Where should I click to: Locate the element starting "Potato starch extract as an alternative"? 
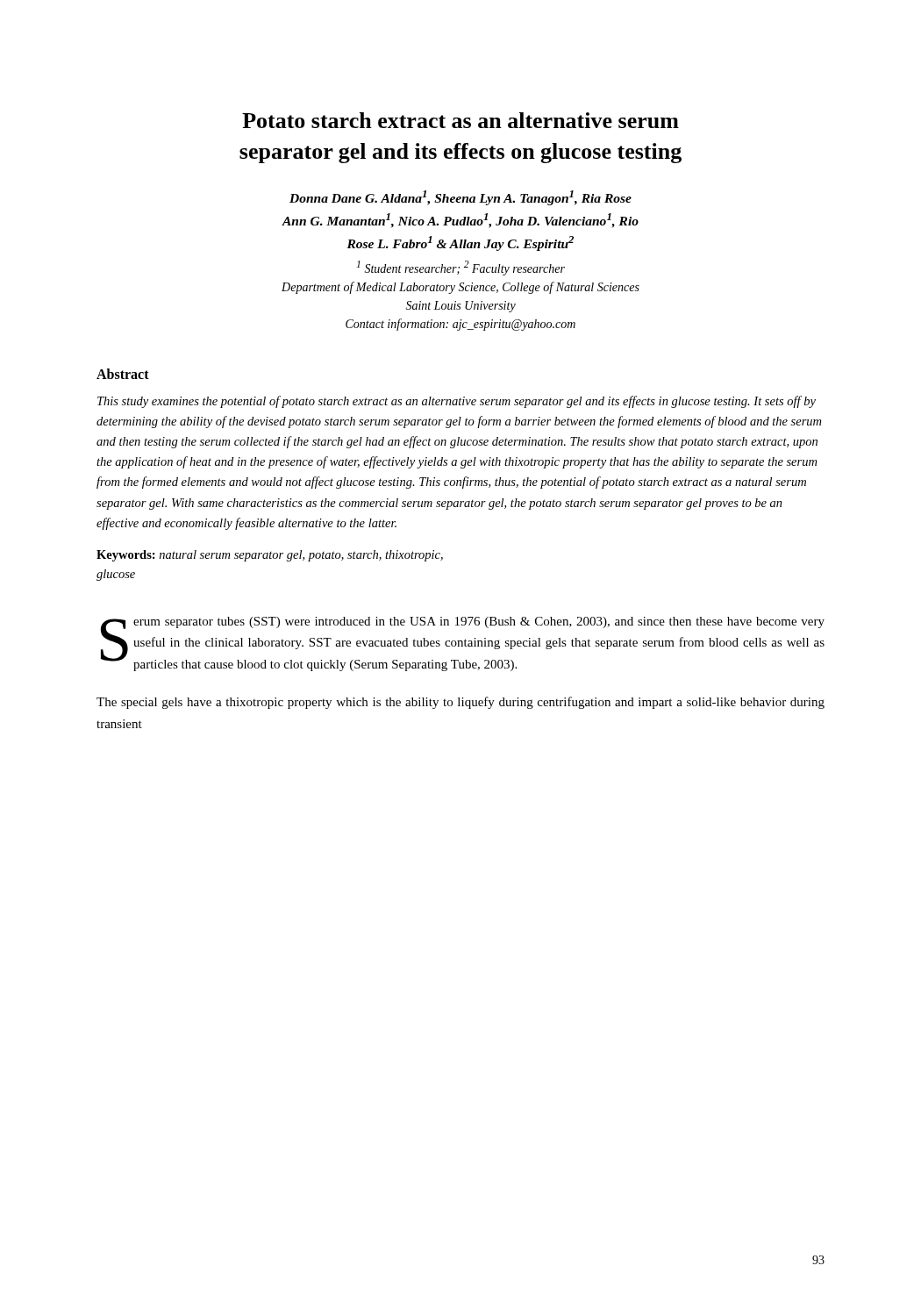(460, 136)
